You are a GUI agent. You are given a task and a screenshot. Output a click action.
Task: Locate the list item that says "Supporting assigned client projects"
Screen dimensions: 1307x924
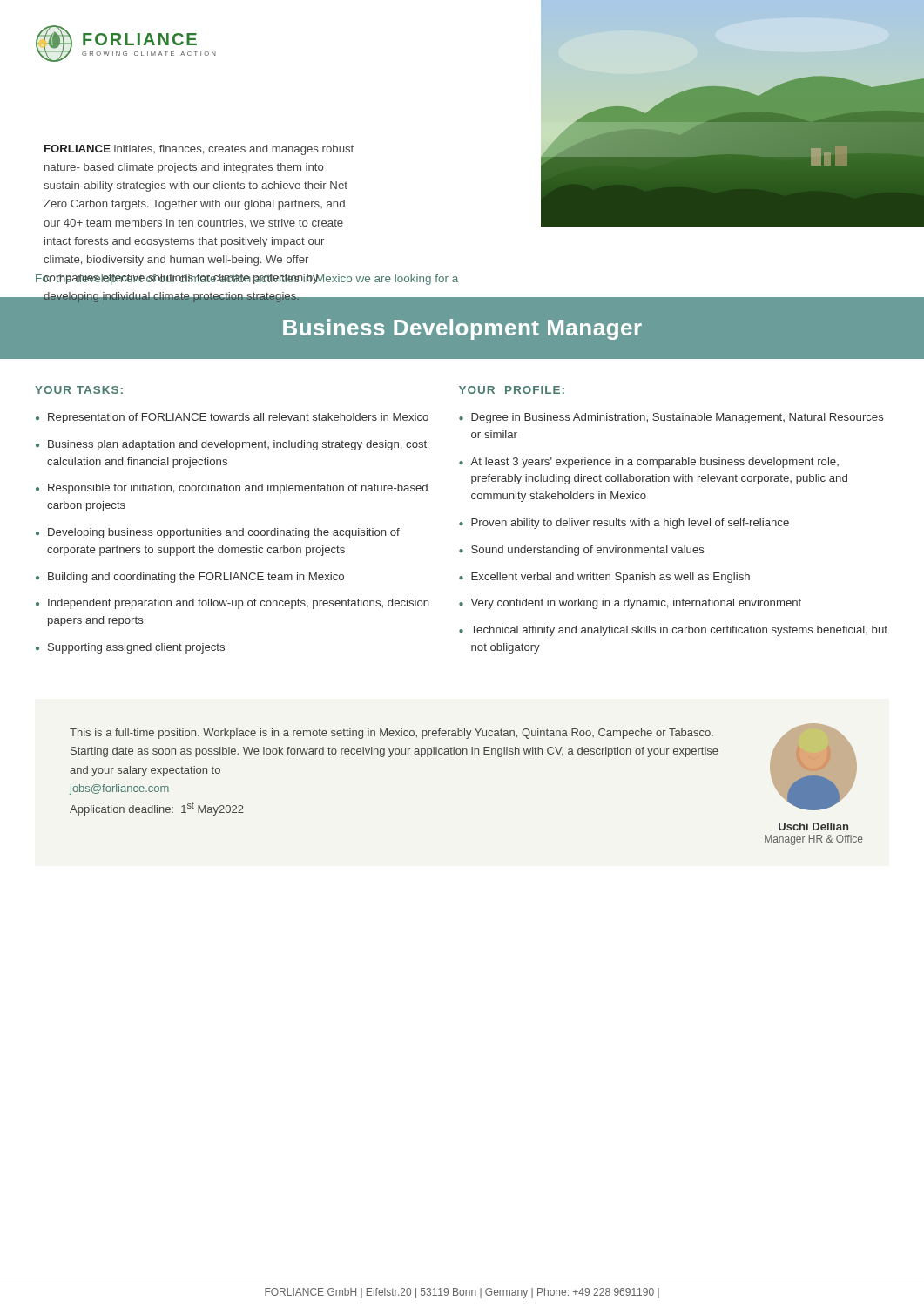click(x=136, y=647)
